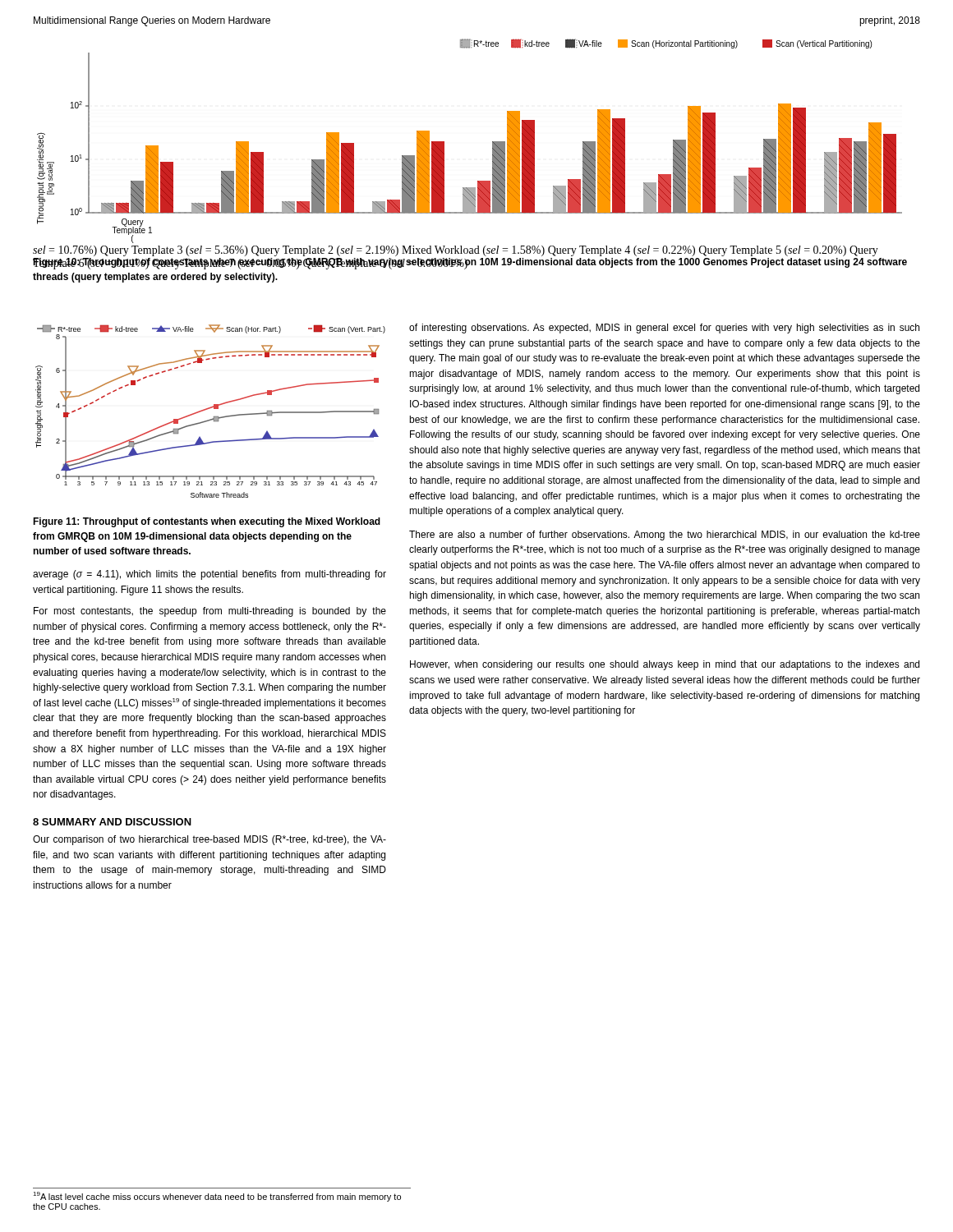
Task: Select the text block containing "average (σ = 4.11), which limits"
Action: (210, 582)
